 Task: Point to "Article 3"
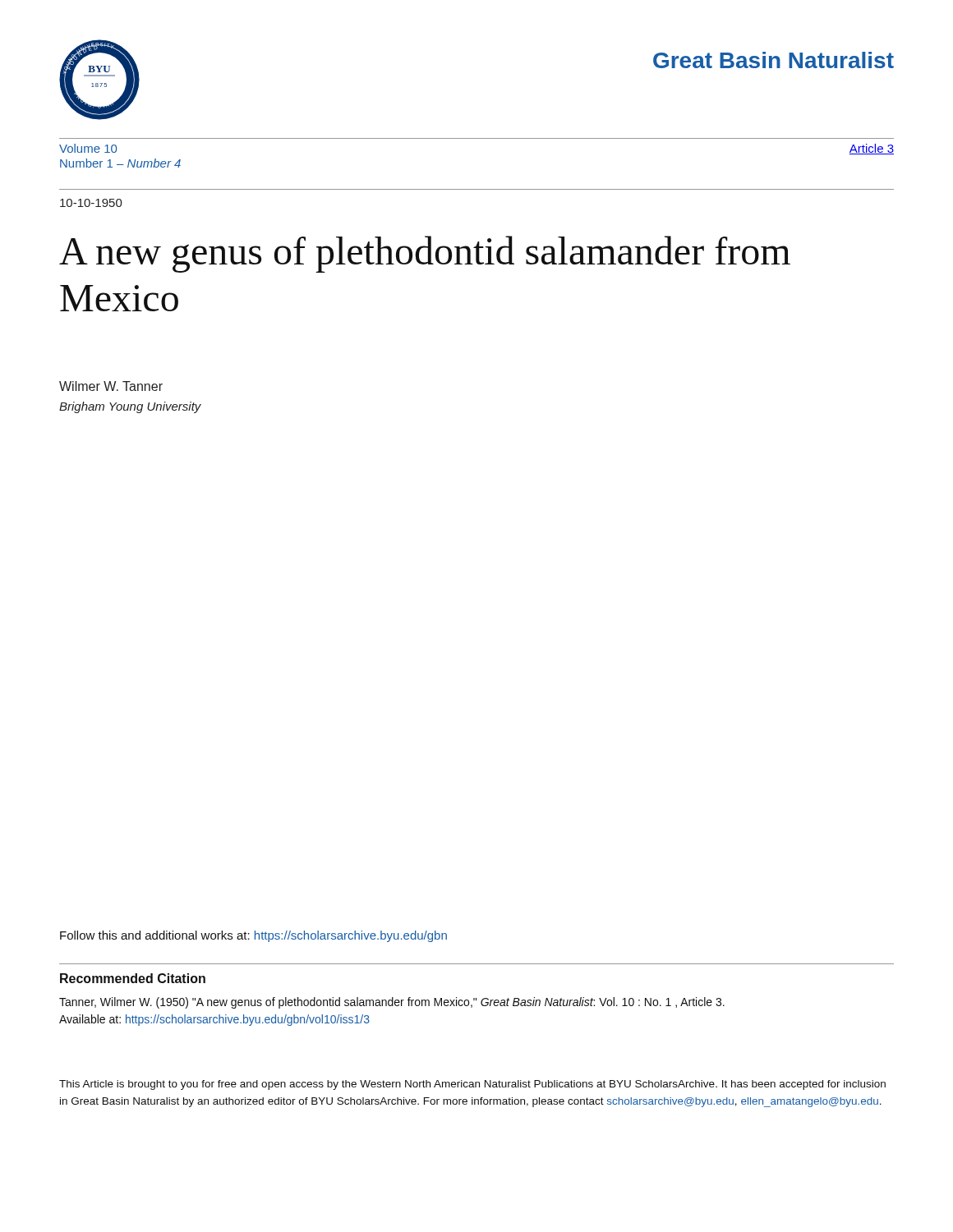click(872, 148)
